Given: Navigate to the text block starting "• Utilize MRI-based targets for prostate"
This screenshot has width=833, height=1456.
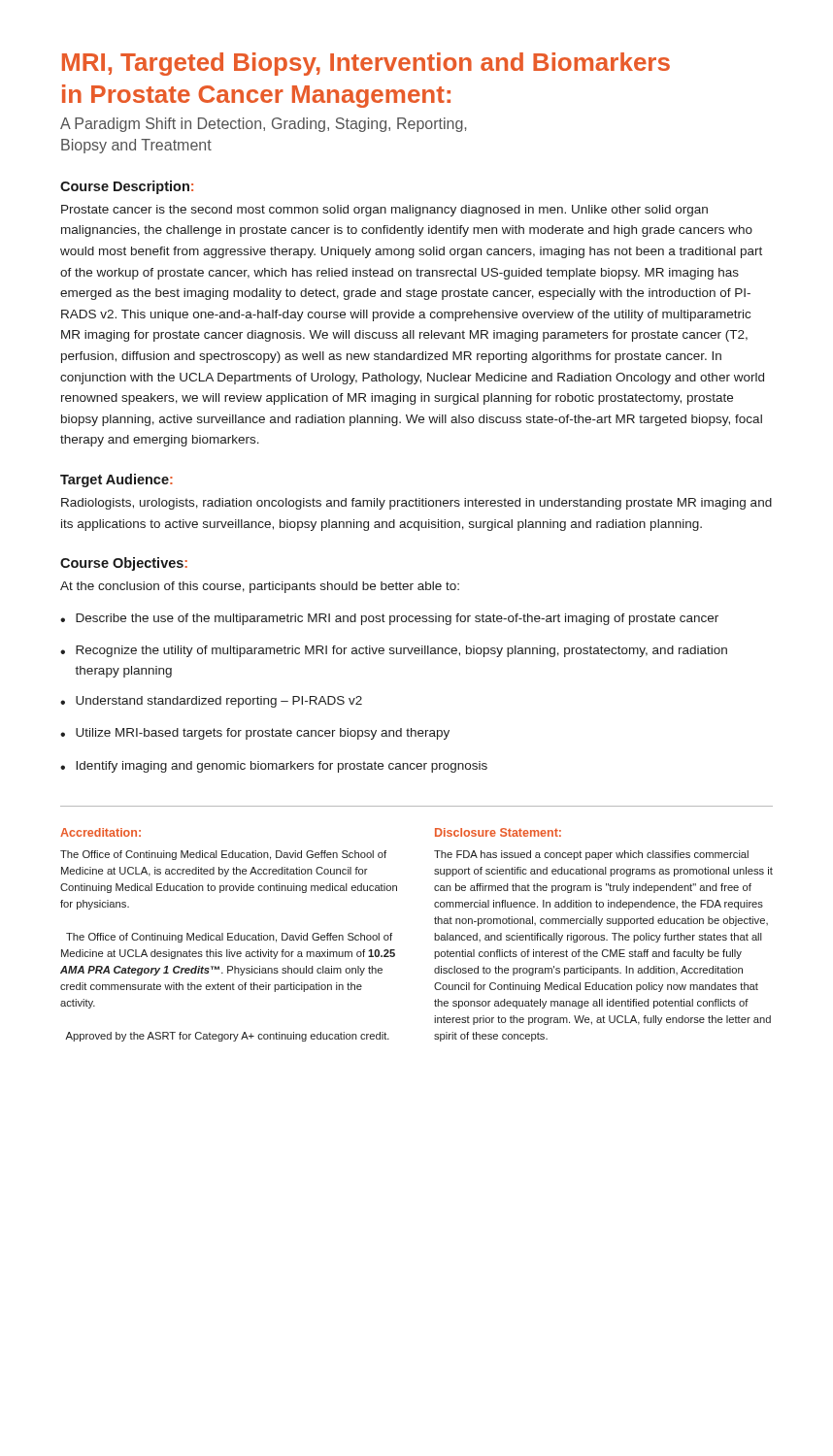Looking at the screenshot, I should 416,735.
